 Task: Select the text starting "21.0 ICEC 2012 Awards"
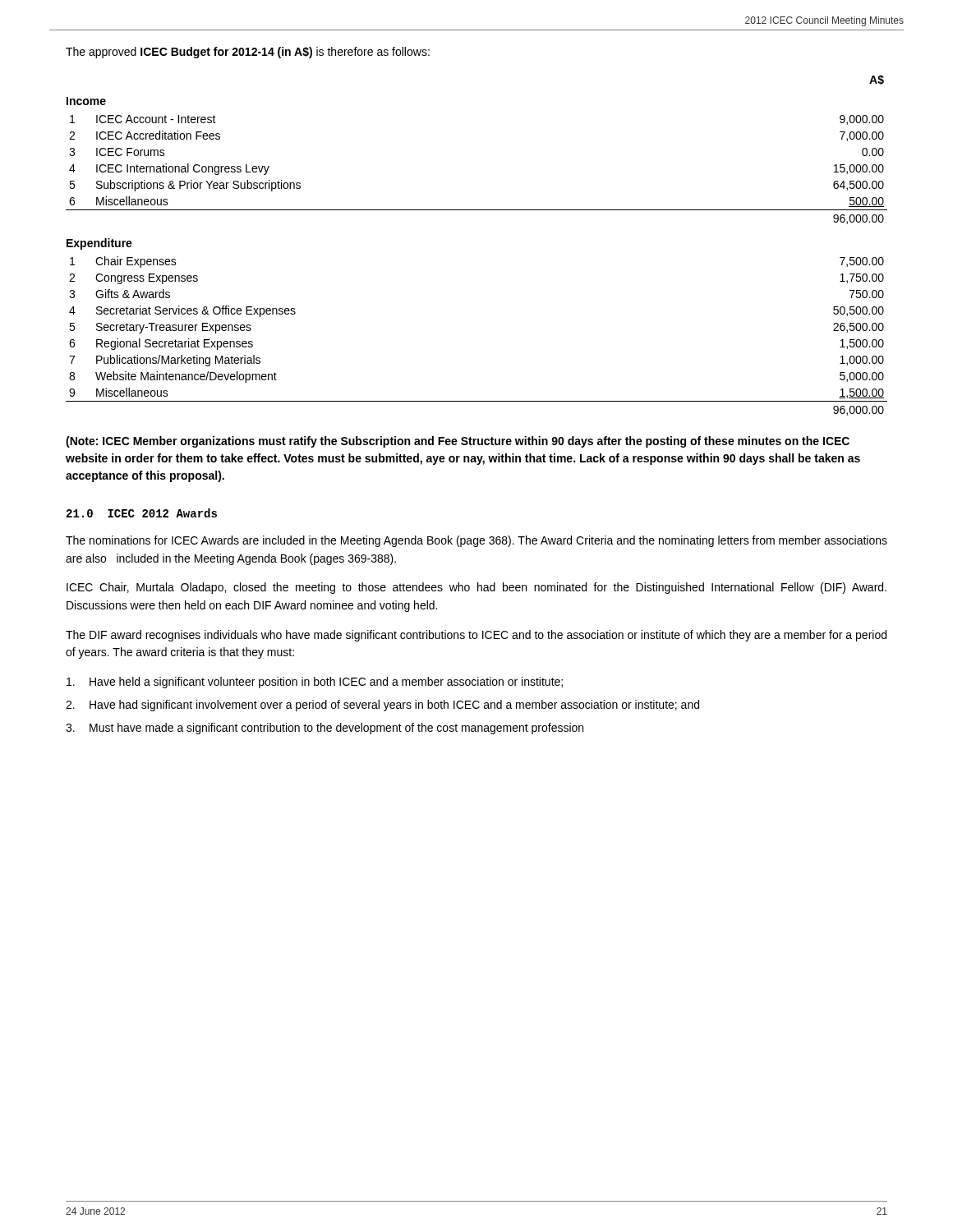(x=142, y=514)
